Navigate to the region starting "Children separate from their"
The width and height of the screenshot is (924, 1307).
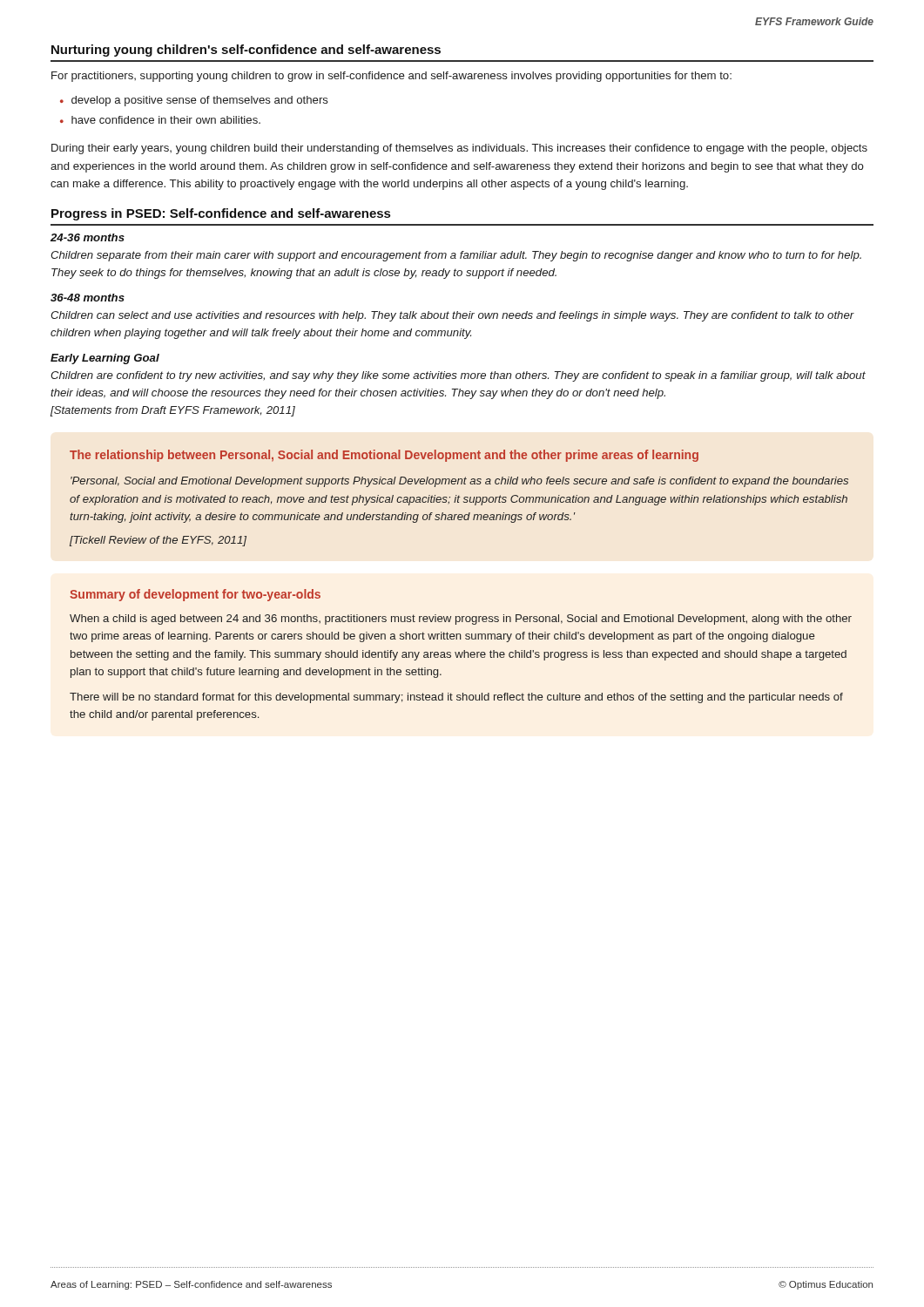[x=457, y=263]
